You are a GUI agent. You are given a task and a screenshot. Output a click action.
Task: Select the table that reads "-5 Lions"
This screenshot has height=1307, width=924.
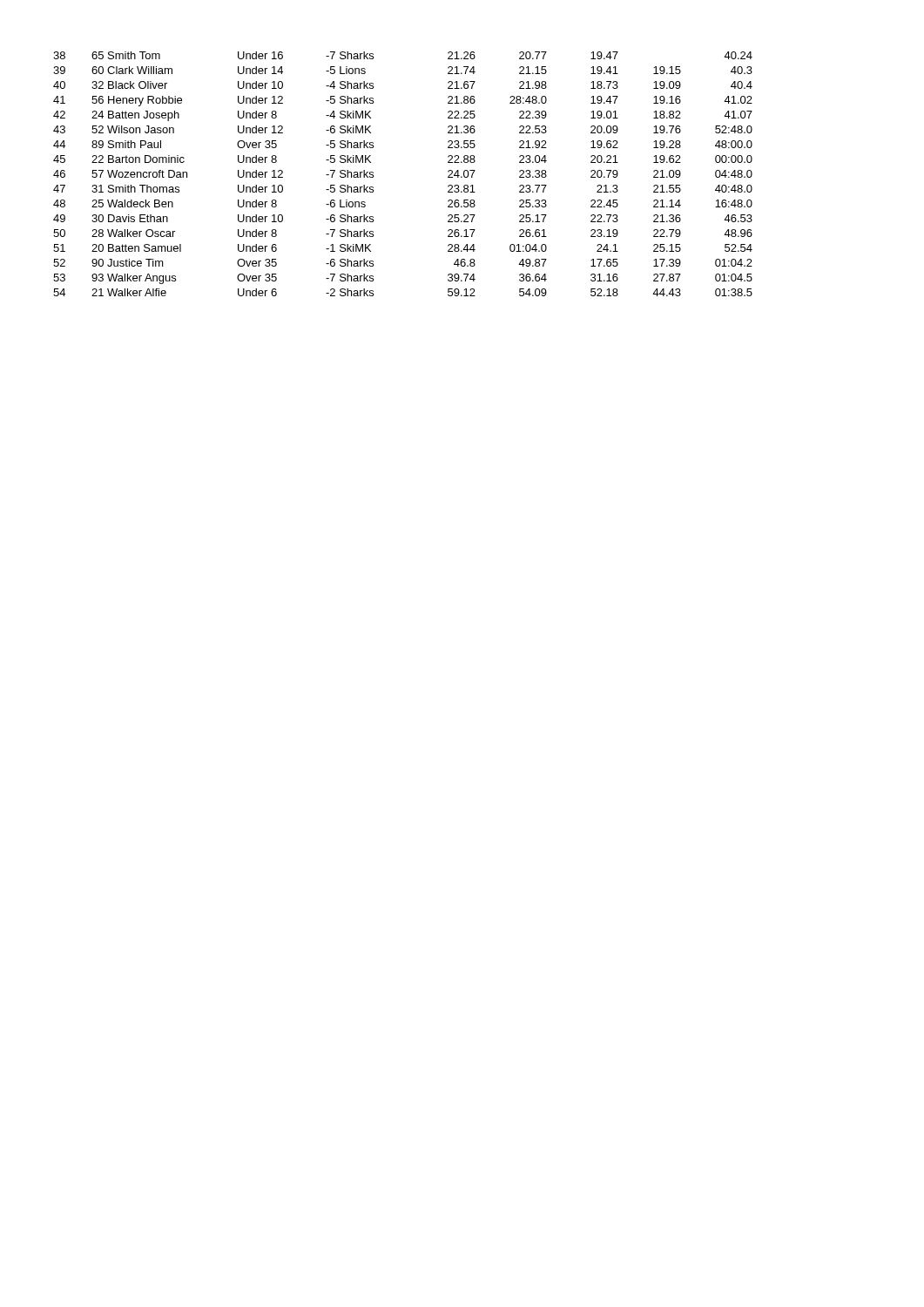coord(403,174)
